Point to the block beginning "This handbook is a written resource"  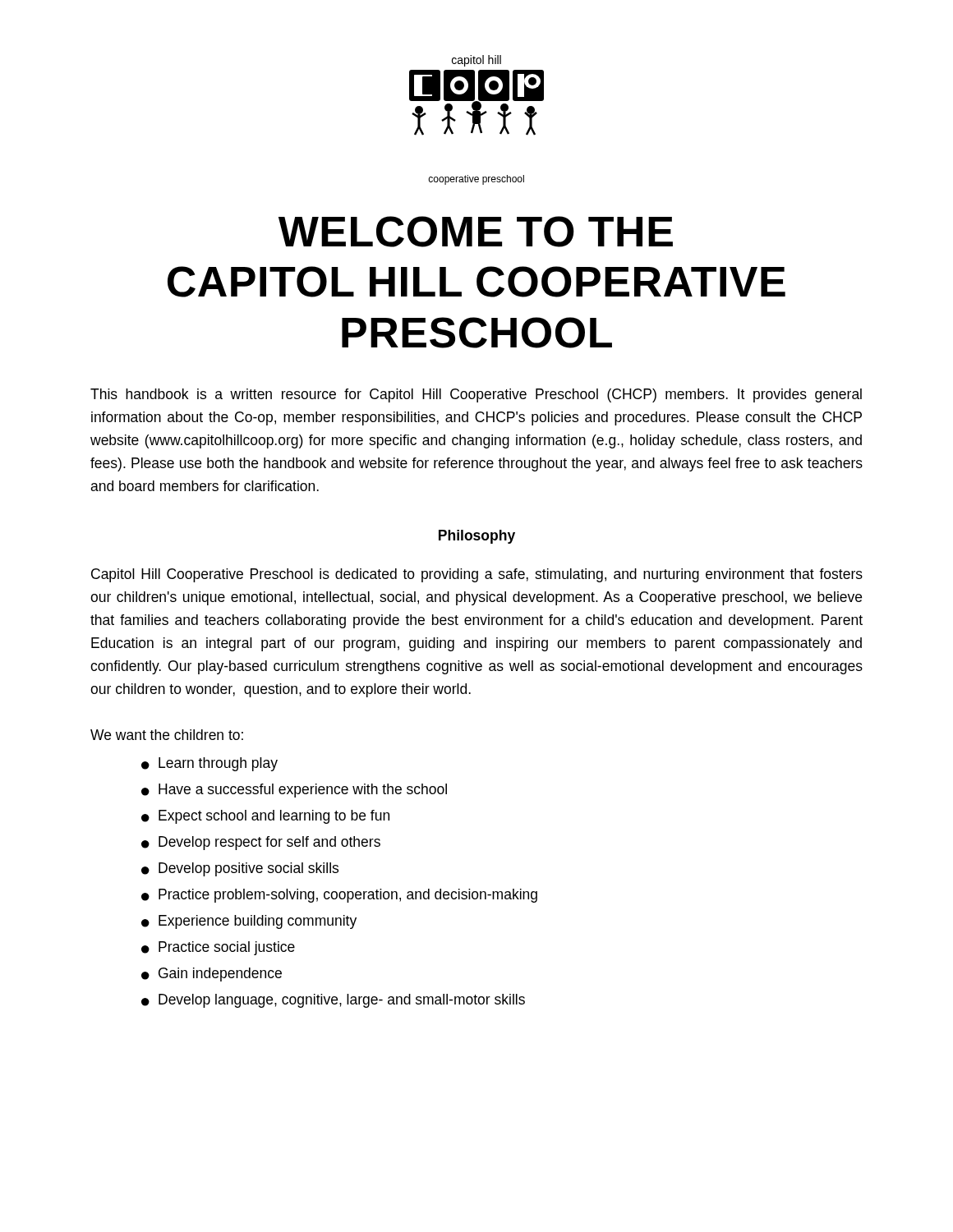click(476, 440)
